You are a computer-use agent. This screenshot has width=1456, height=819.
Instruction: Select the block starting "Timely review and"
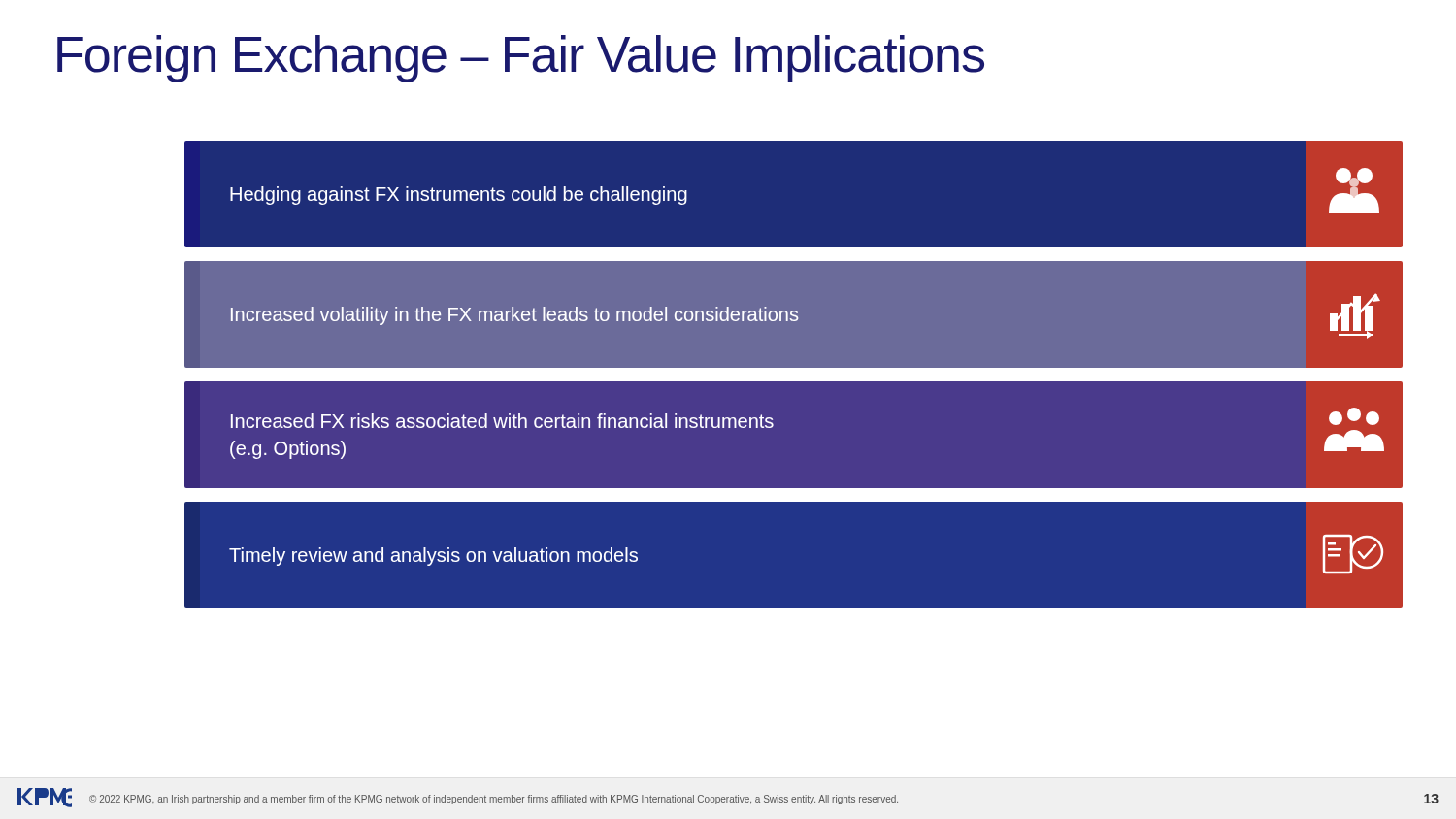tap(435, 554)
